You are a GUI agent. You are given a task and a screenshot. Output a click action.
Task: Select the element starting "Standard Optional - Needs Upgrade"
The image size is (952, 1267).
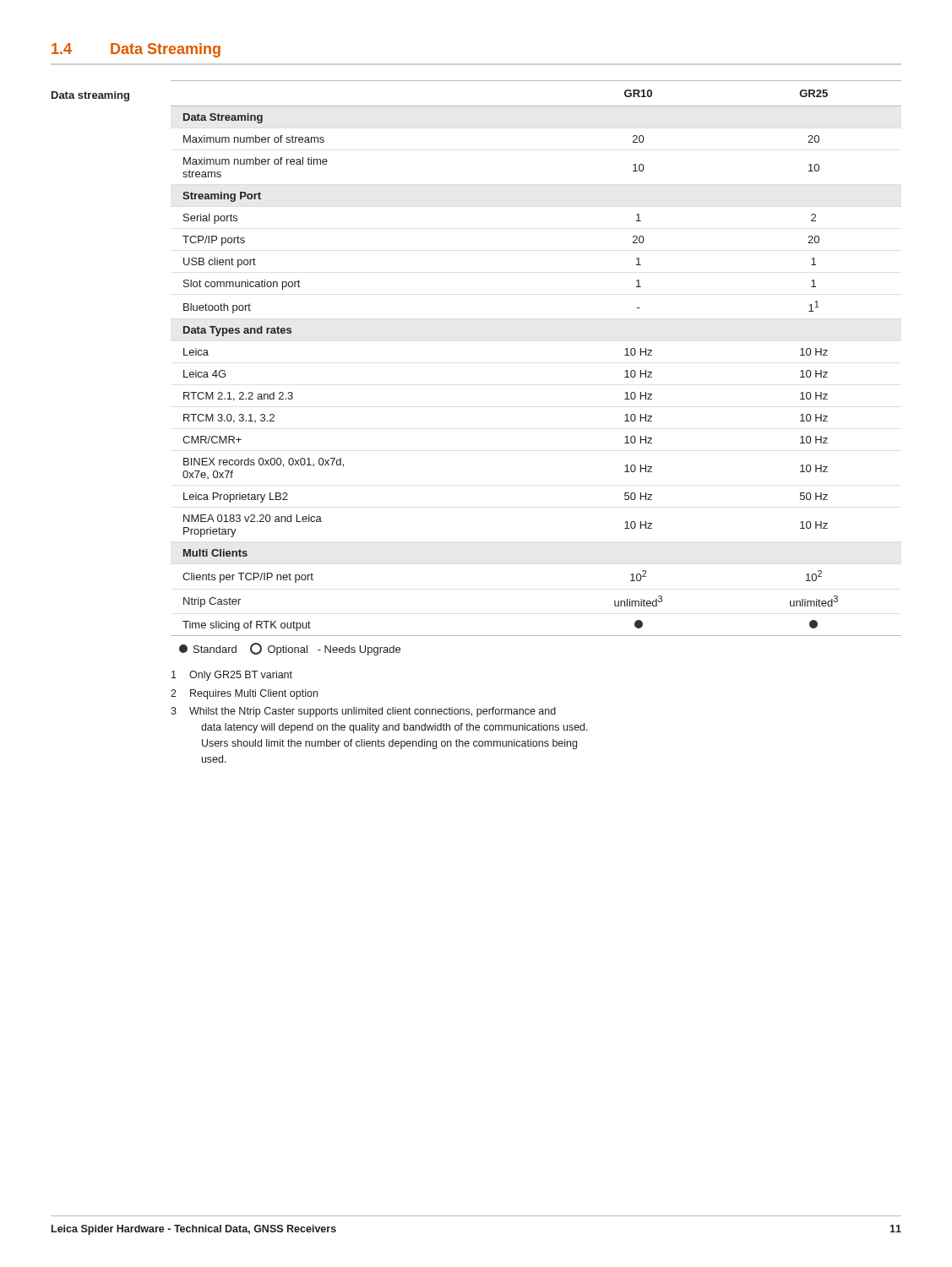(290, 649)
